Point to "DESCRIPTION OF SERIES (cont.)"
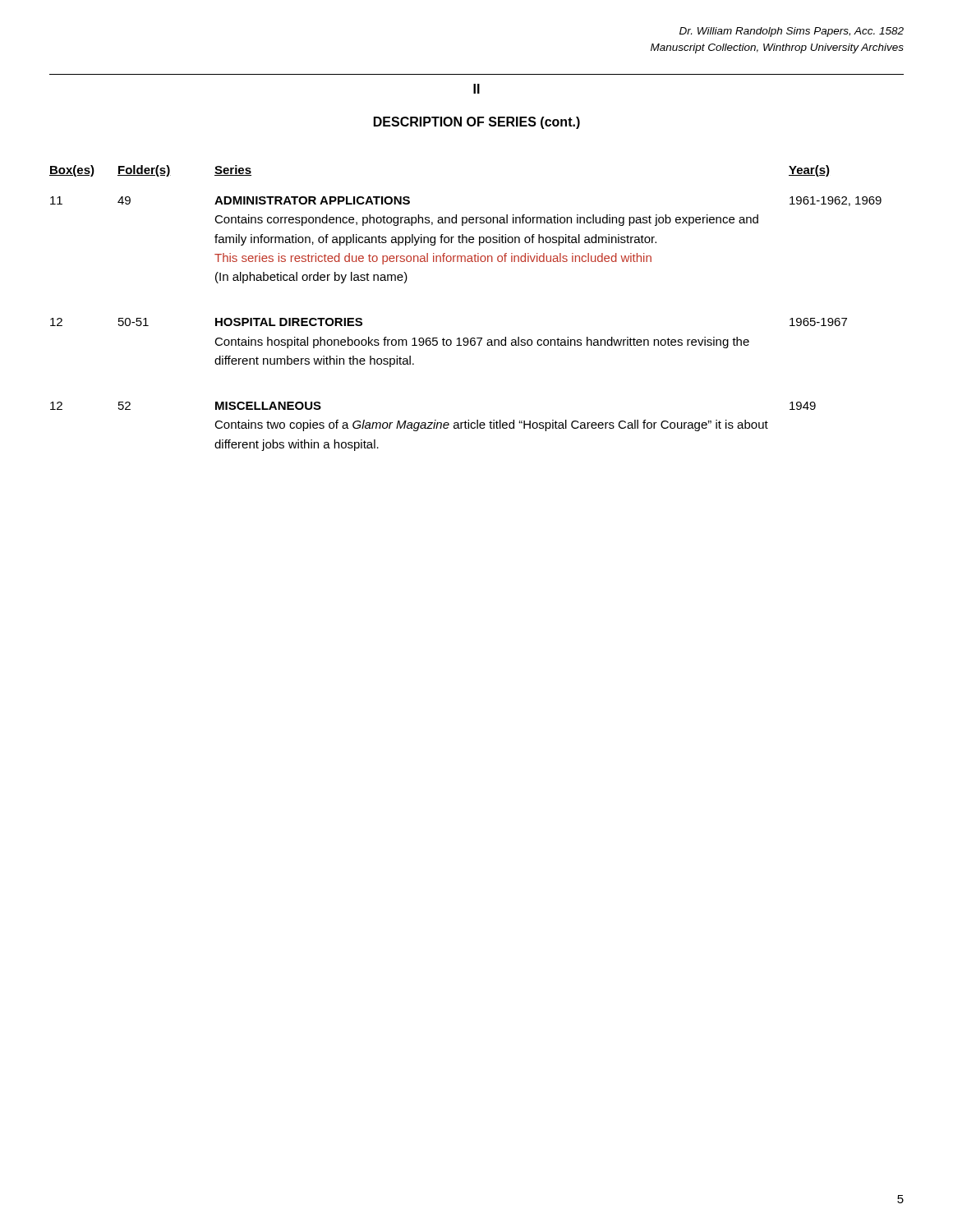The height and width of the screenshot is (1232, 953). [x=476, y=122]
